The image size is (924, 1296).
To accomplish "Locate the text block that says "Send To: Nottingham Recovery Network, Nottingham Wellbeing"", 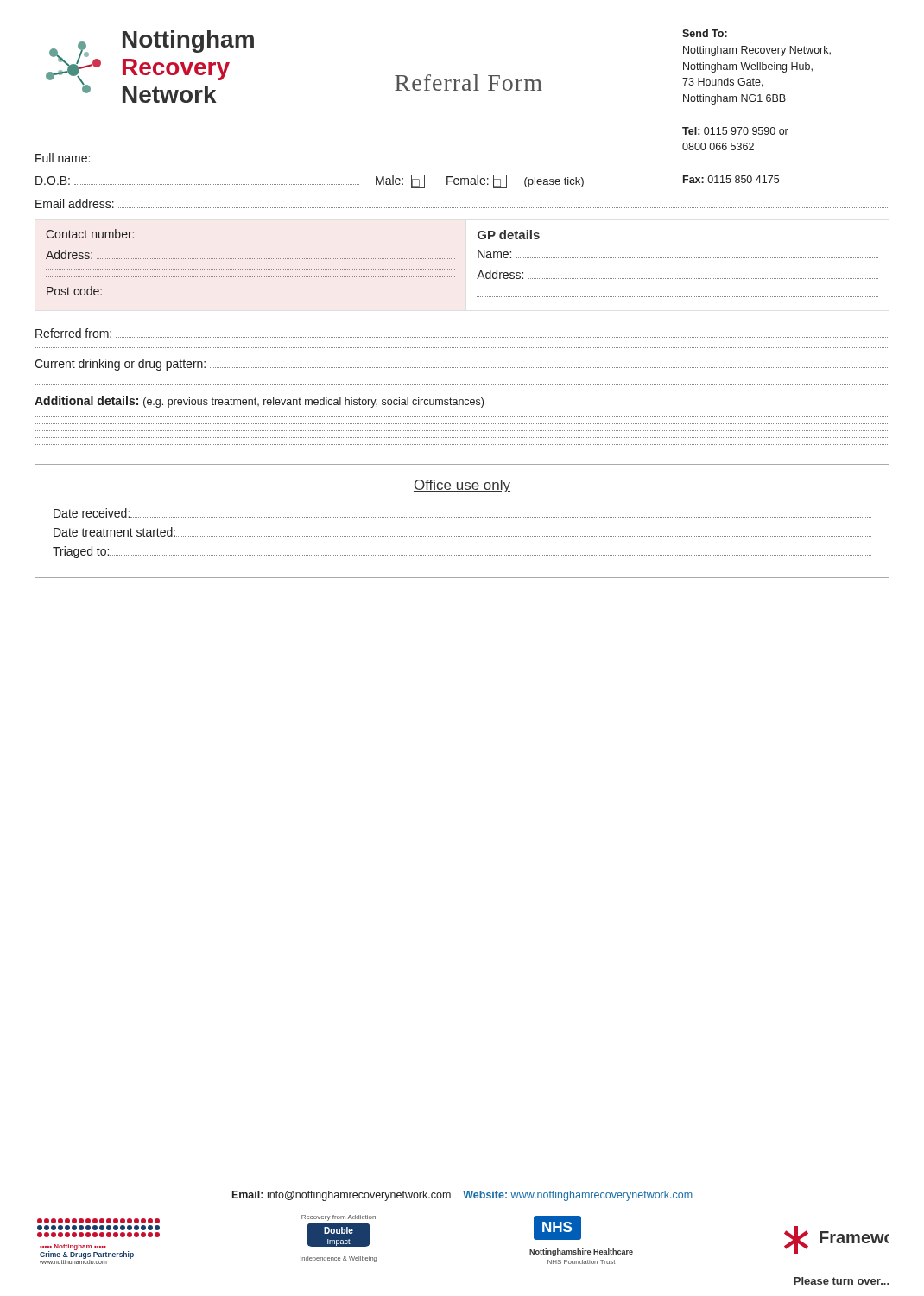I will coord(786,107).
